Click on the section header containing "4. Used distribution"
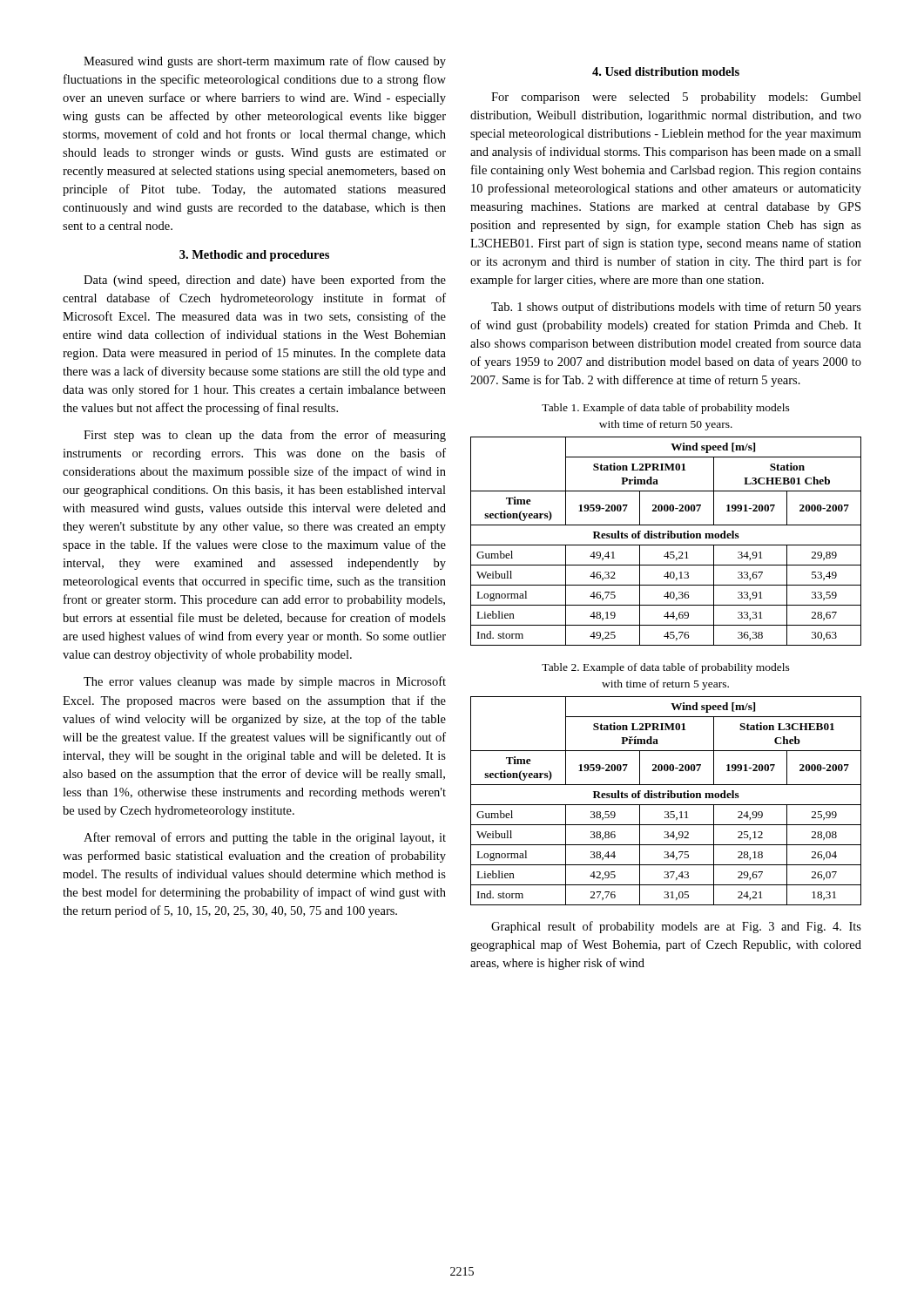924x1307 pixels. pyautogui.click(x=666, y=72)
